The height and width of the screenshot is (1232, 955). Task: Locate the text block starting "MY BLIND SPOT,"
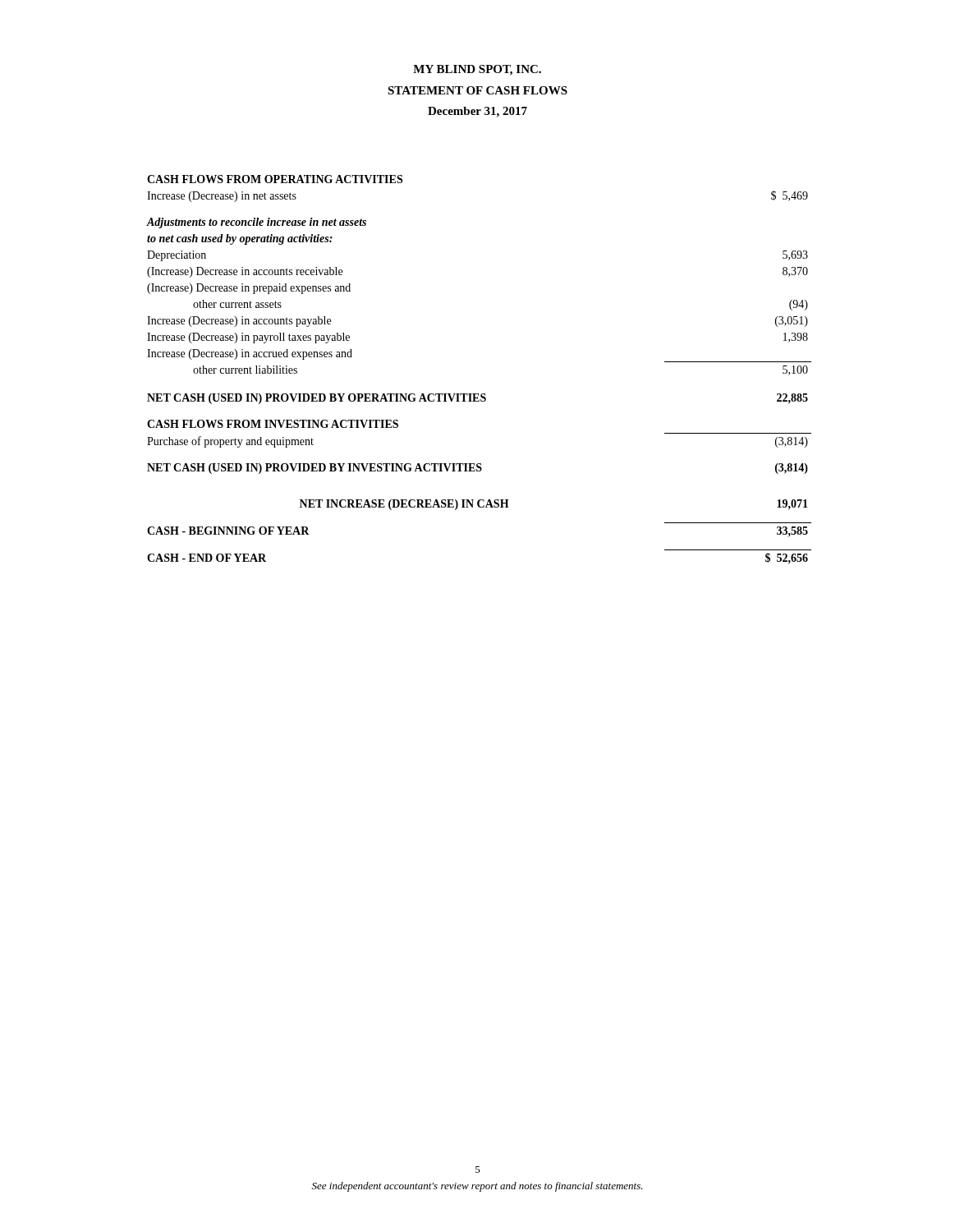pos(478,91)
